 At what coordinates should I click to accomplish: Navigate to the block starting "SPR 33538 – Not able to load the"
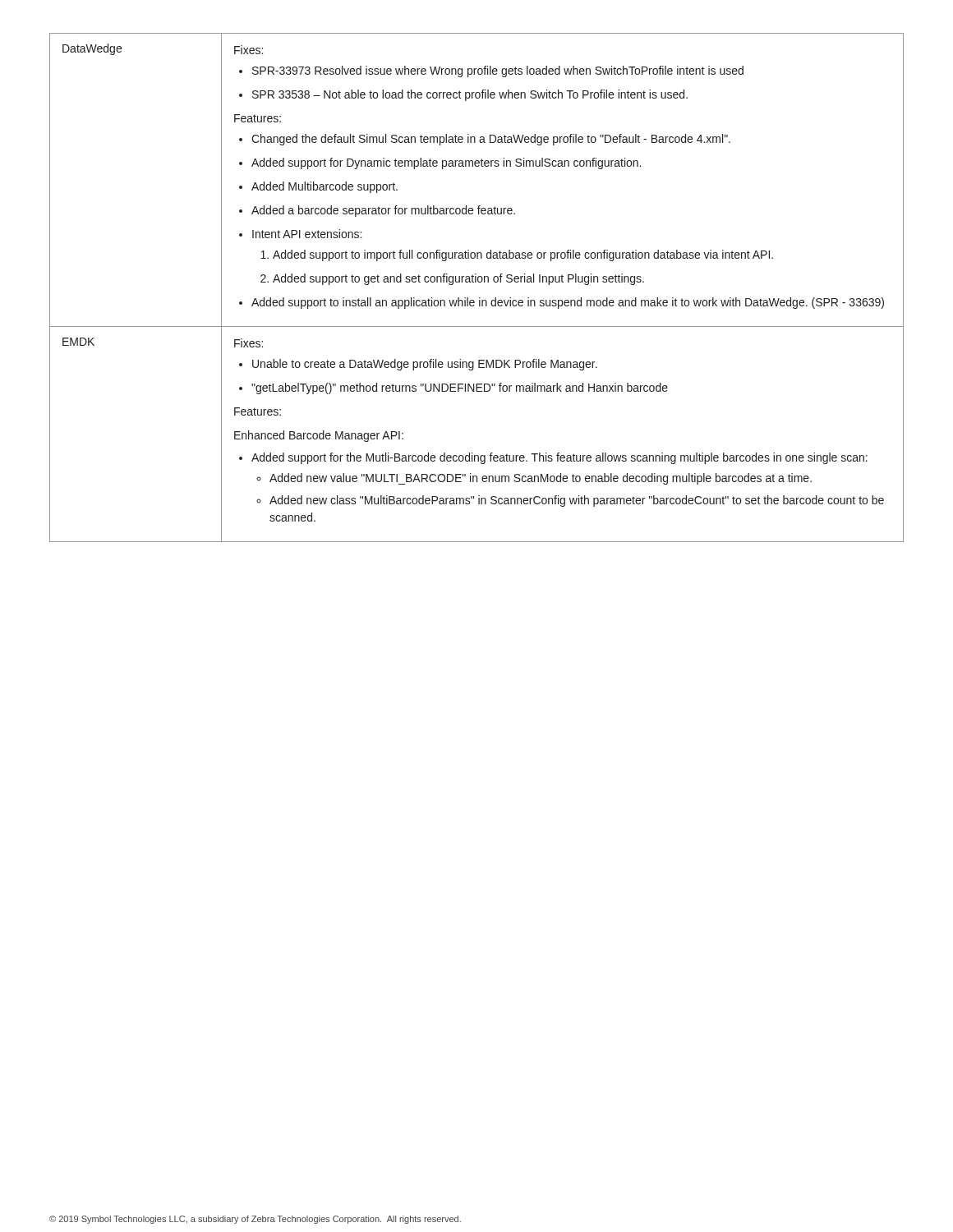coord(470,94)
